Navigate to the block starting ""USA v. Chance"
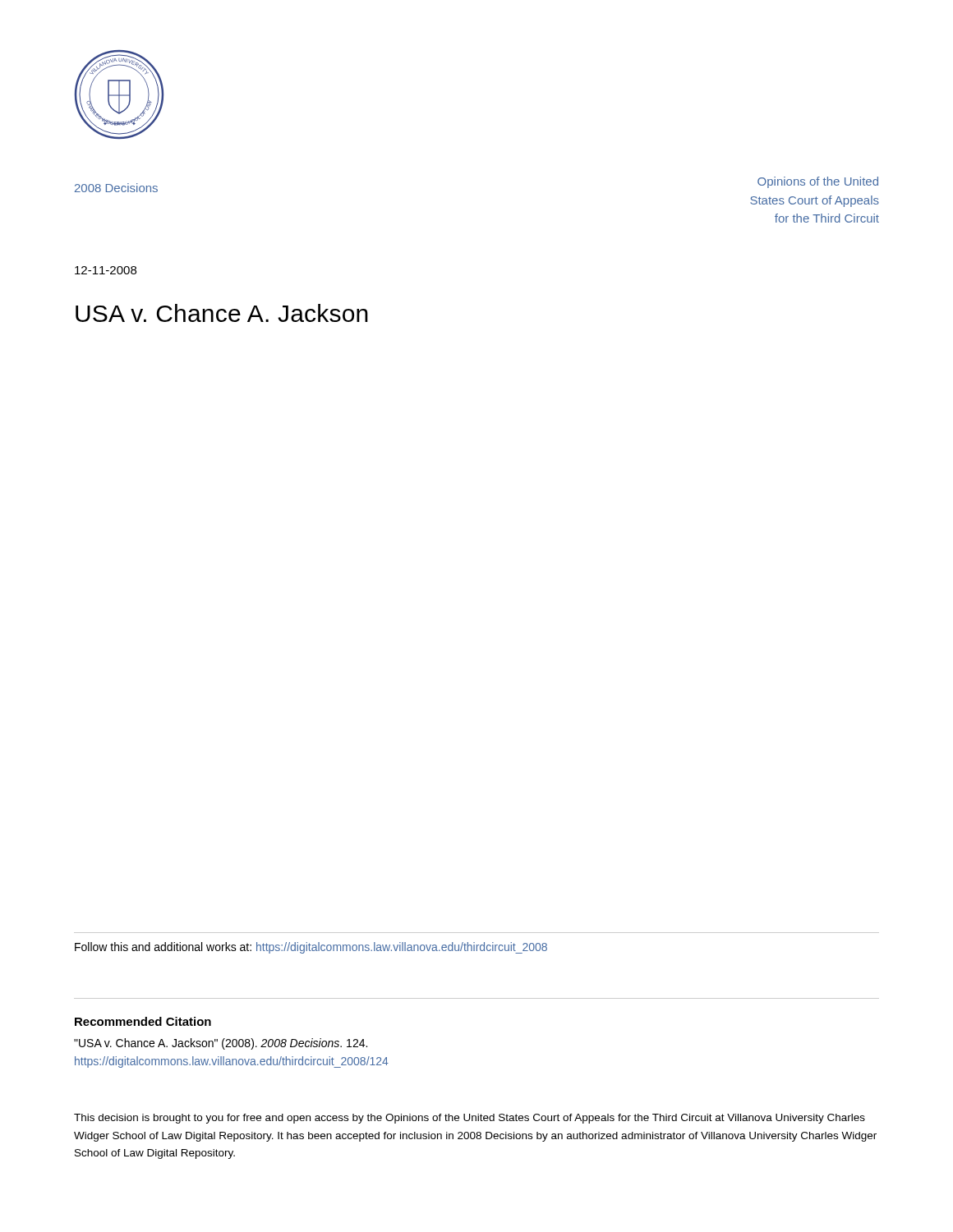 click(x=231, y=1052)
